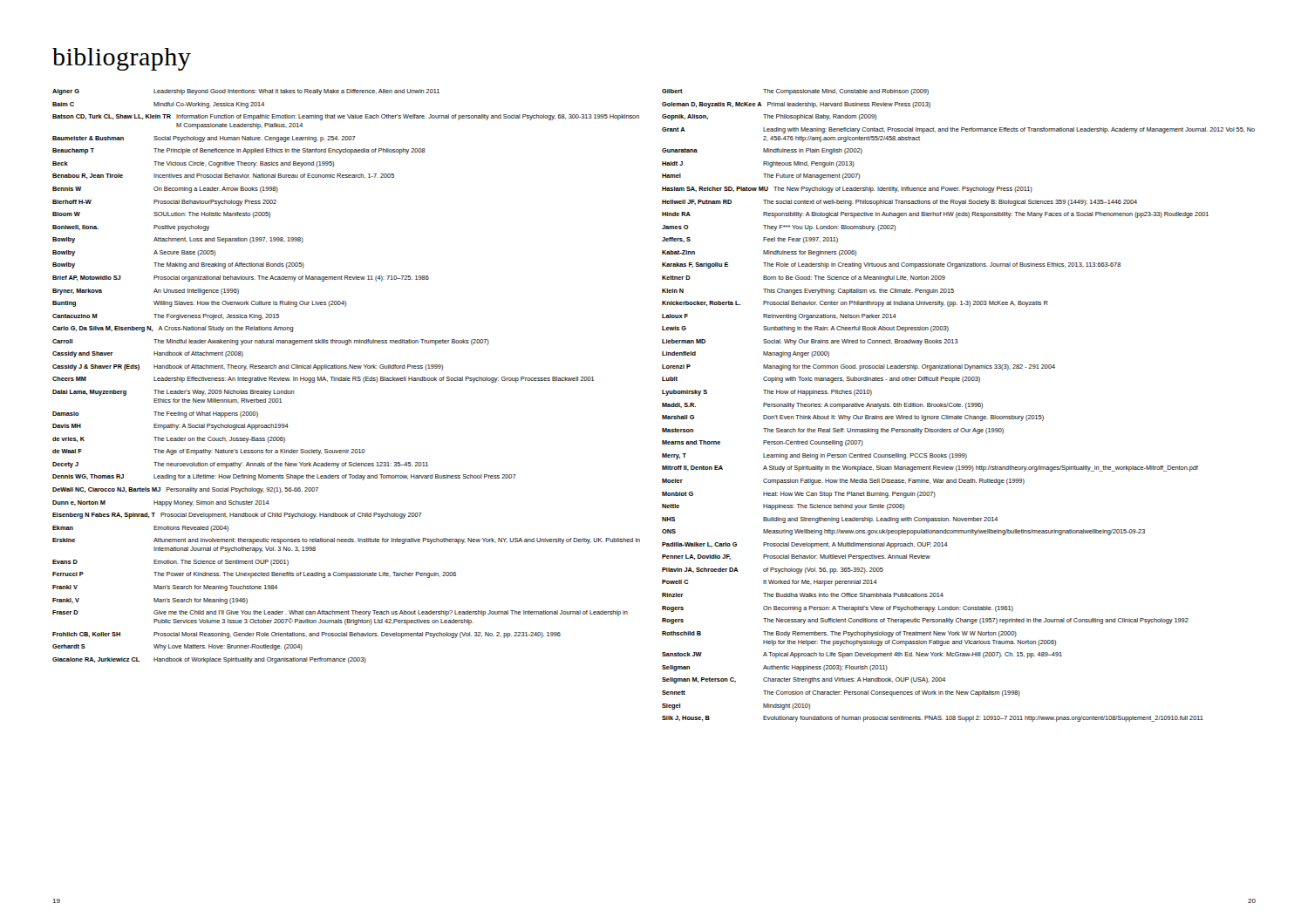Select the list item with the text "Klein NThis Changes Everything: Capitalism vs."
1308x924 pixels.
click(x=959, y=291)
